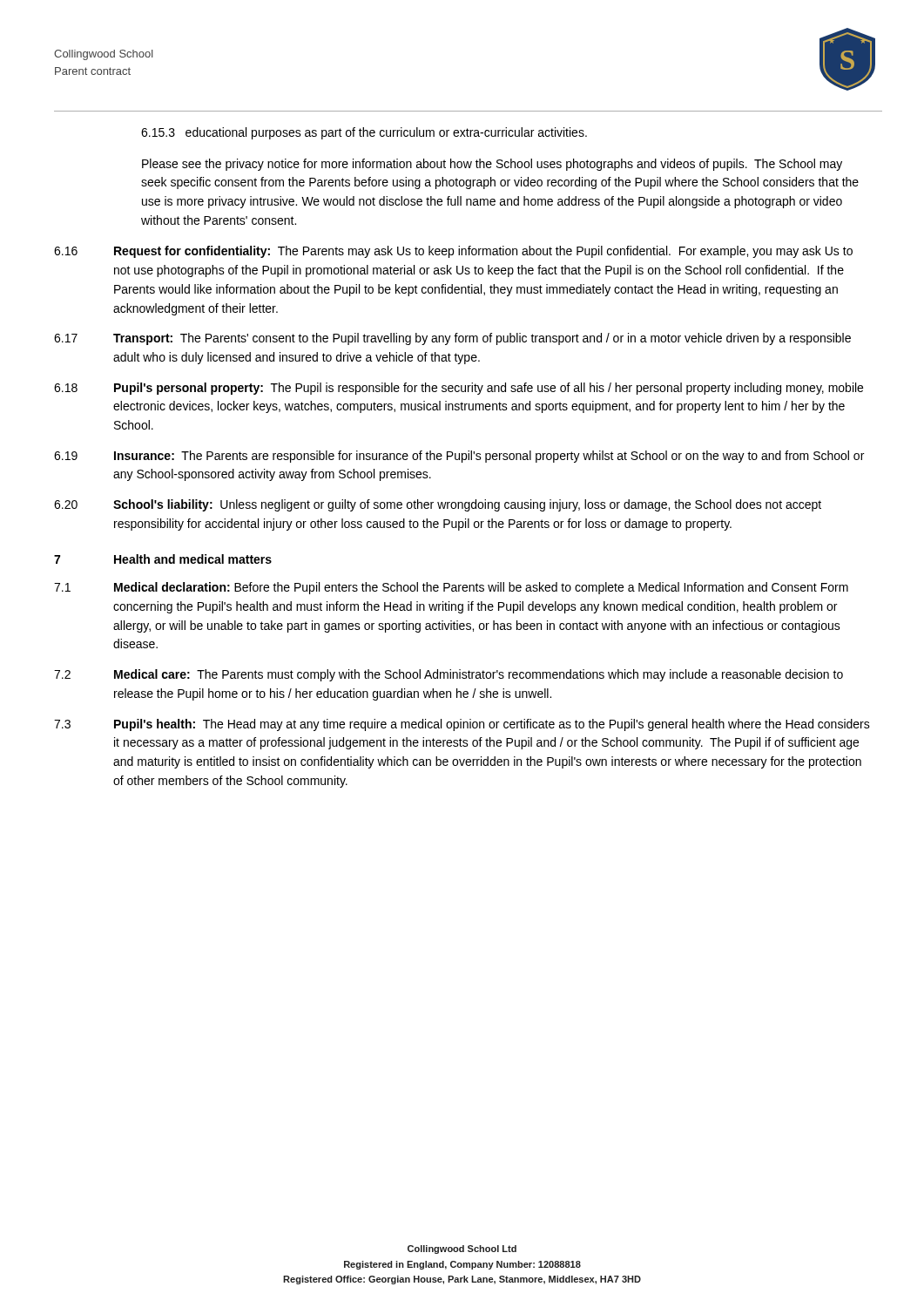
Task: Locate the block of text that opens with "6.20 School's liability: Unless"
Action: click(x=462, y=515)
